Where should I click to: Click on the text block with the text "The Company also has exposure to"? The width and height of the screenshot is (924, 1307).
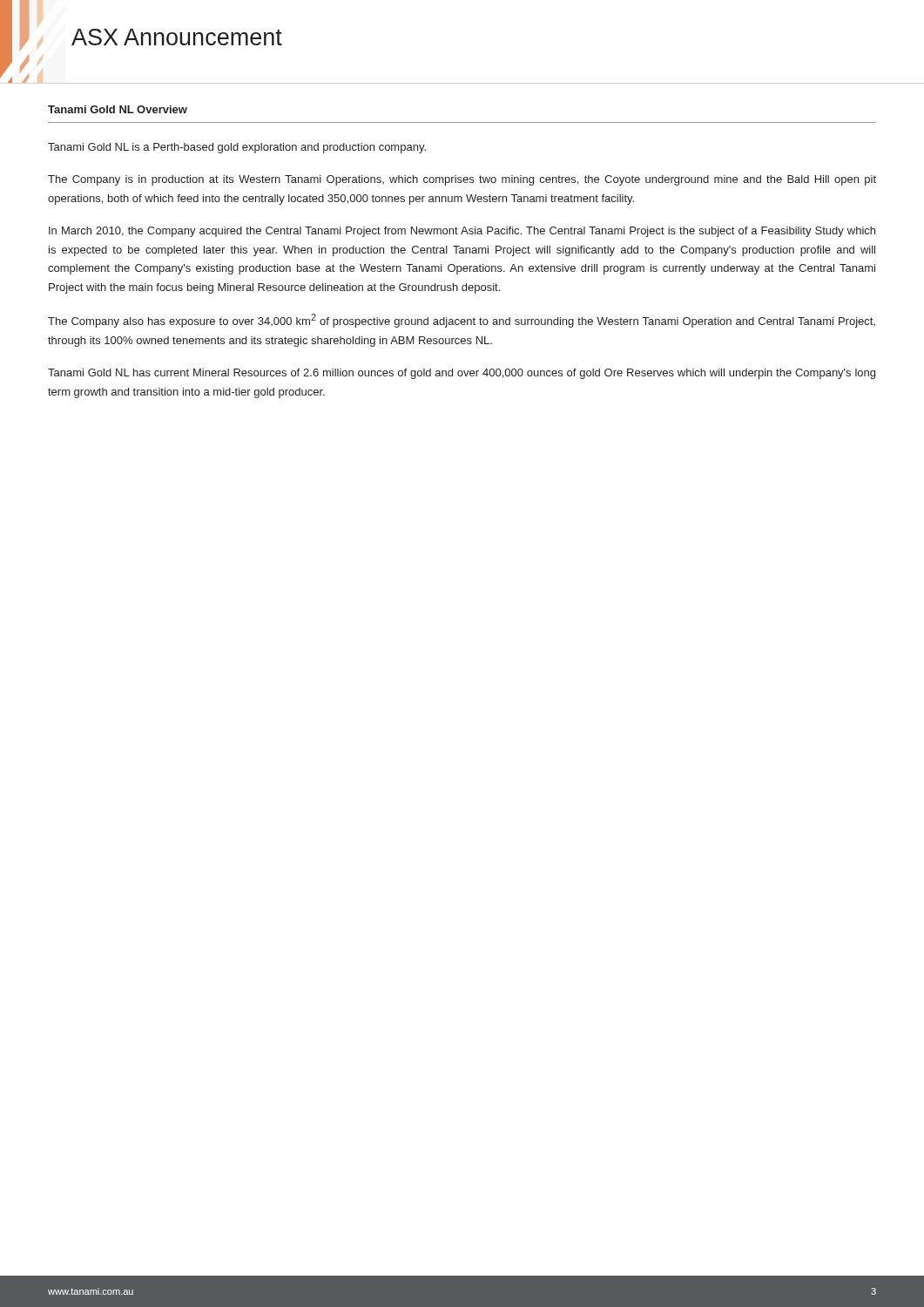pos(462,329)
